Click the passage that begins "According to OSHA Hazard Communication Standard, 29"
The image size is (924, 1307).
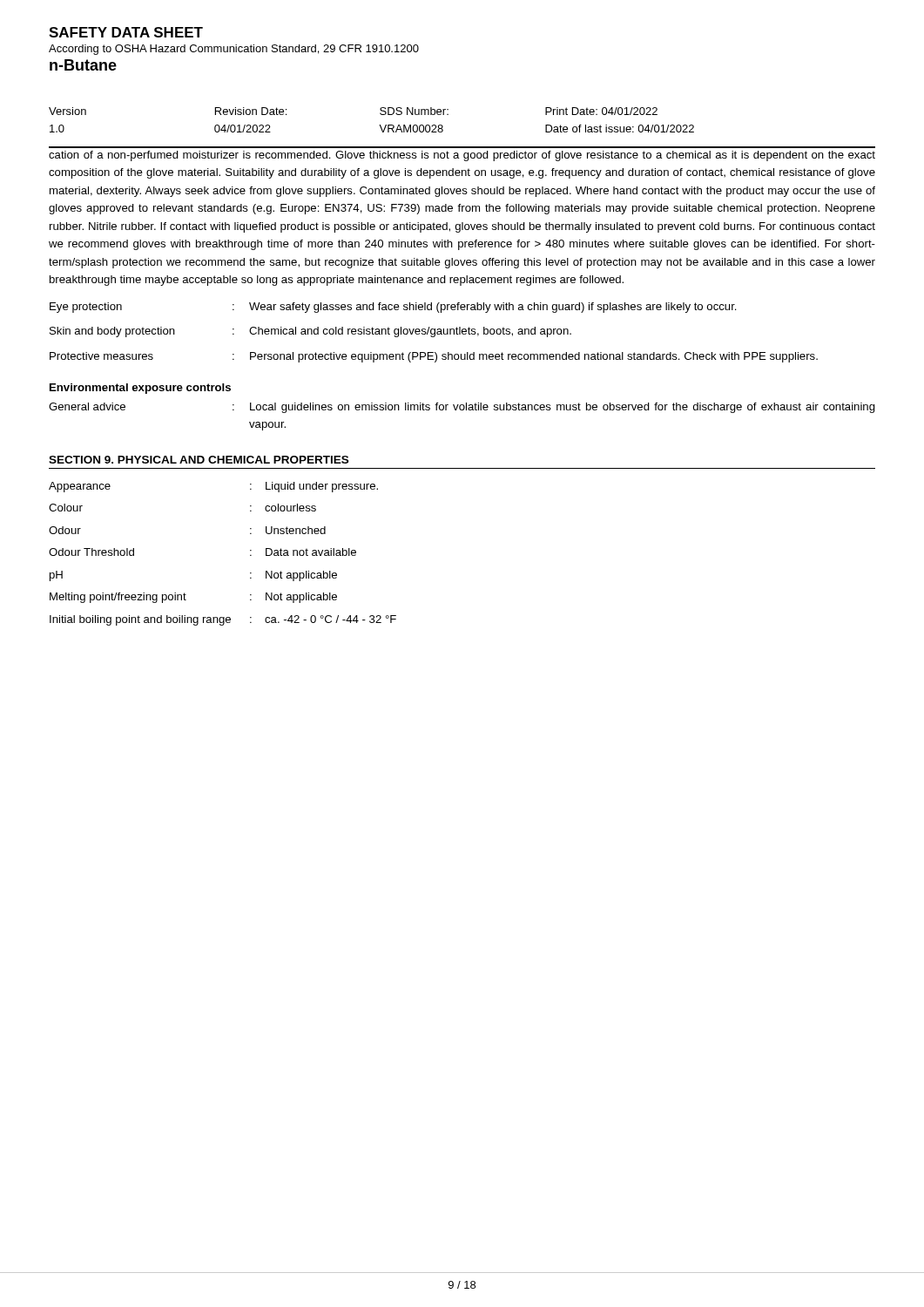(x=234, y=48)
